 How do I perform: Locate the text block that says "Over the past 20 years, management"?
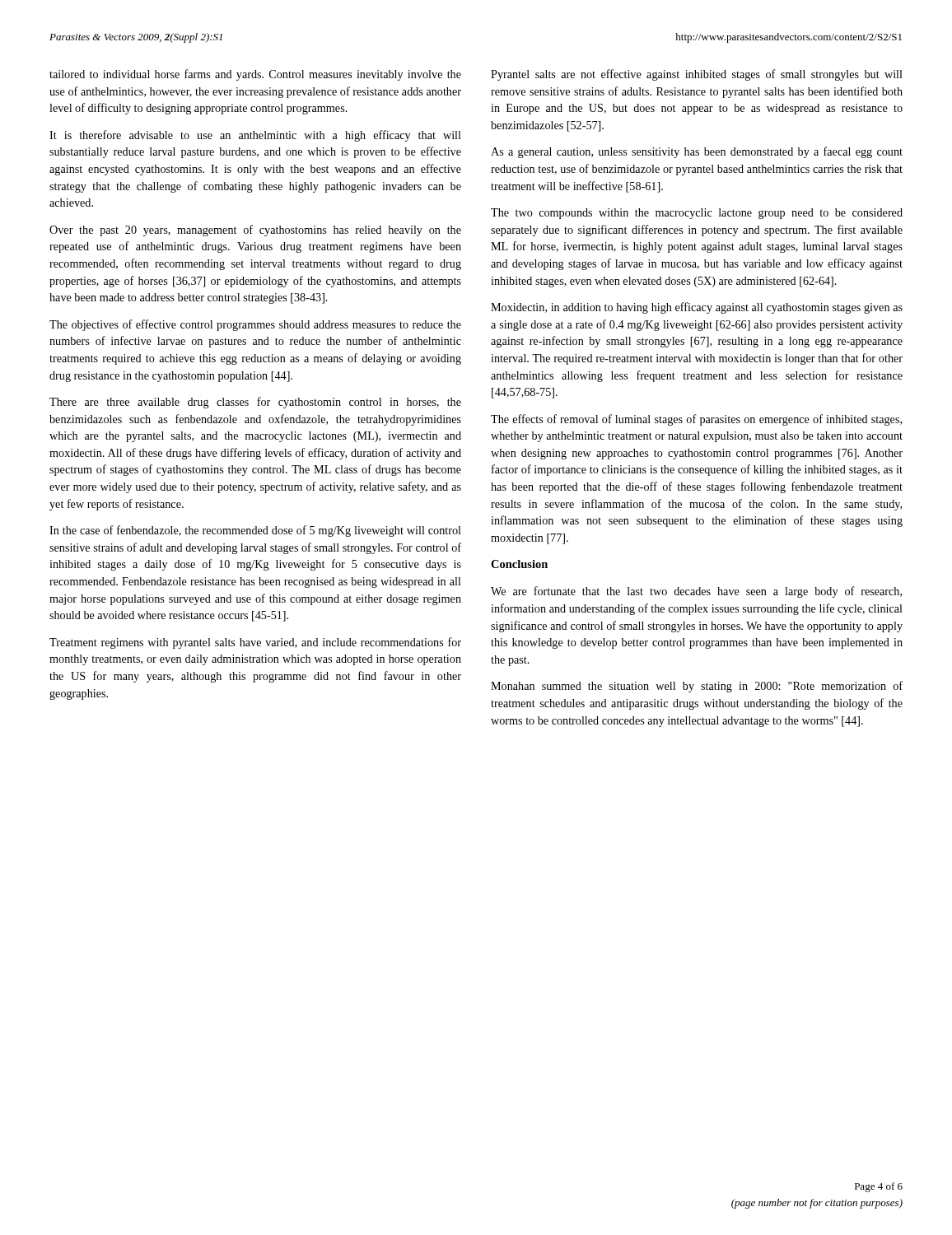255,264
